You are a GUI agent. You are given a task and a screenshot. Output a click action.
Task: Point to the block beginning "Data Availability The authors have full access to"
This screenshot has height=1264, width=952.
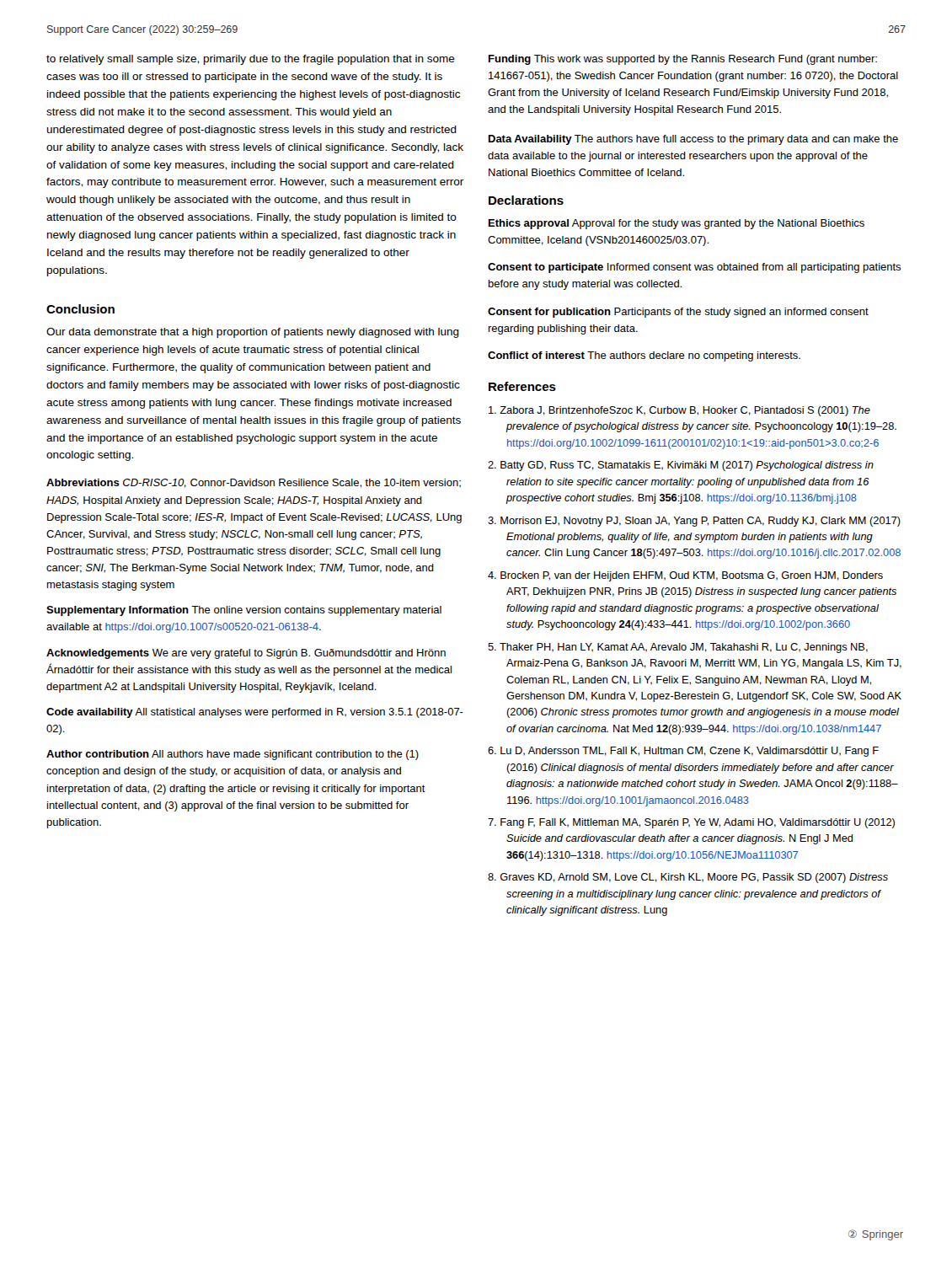pos(693,155)
